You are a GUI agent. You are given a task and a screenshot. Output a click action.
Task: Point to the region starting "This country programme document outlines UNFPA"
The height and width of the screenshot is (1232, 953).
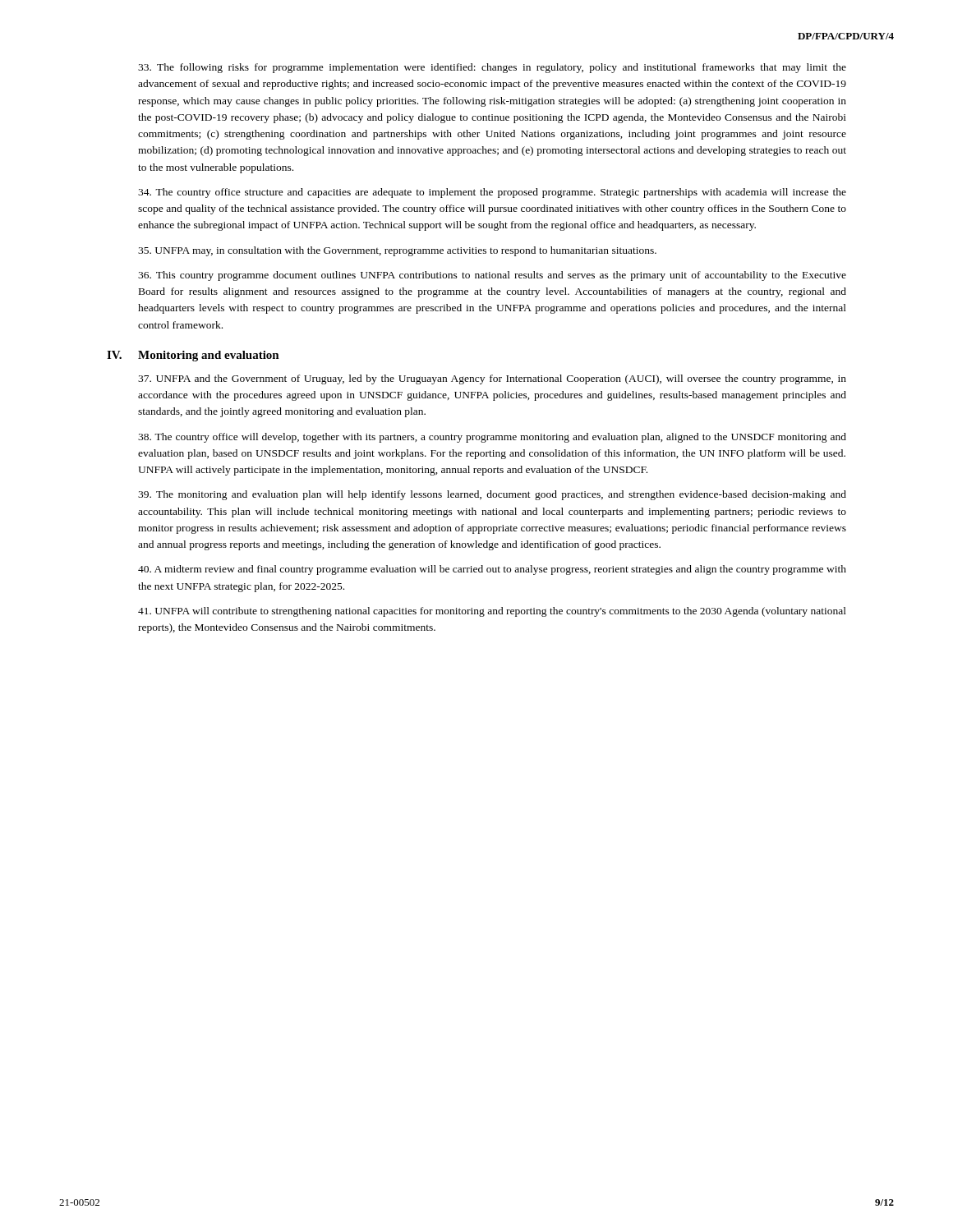pos(492,300)
